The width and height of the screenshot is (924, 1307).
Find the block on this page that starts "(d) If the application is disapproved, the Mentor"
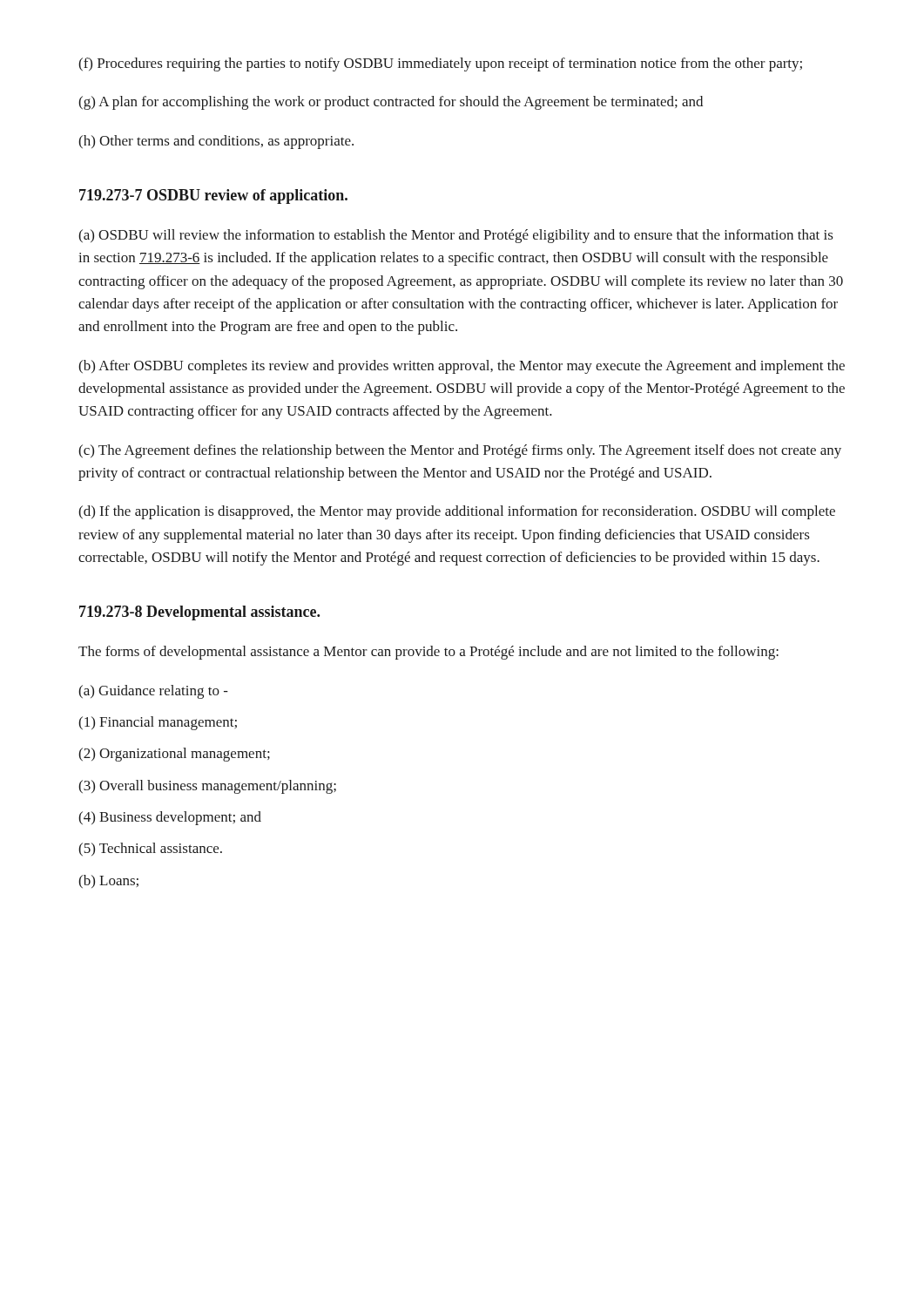click(457, 534)
